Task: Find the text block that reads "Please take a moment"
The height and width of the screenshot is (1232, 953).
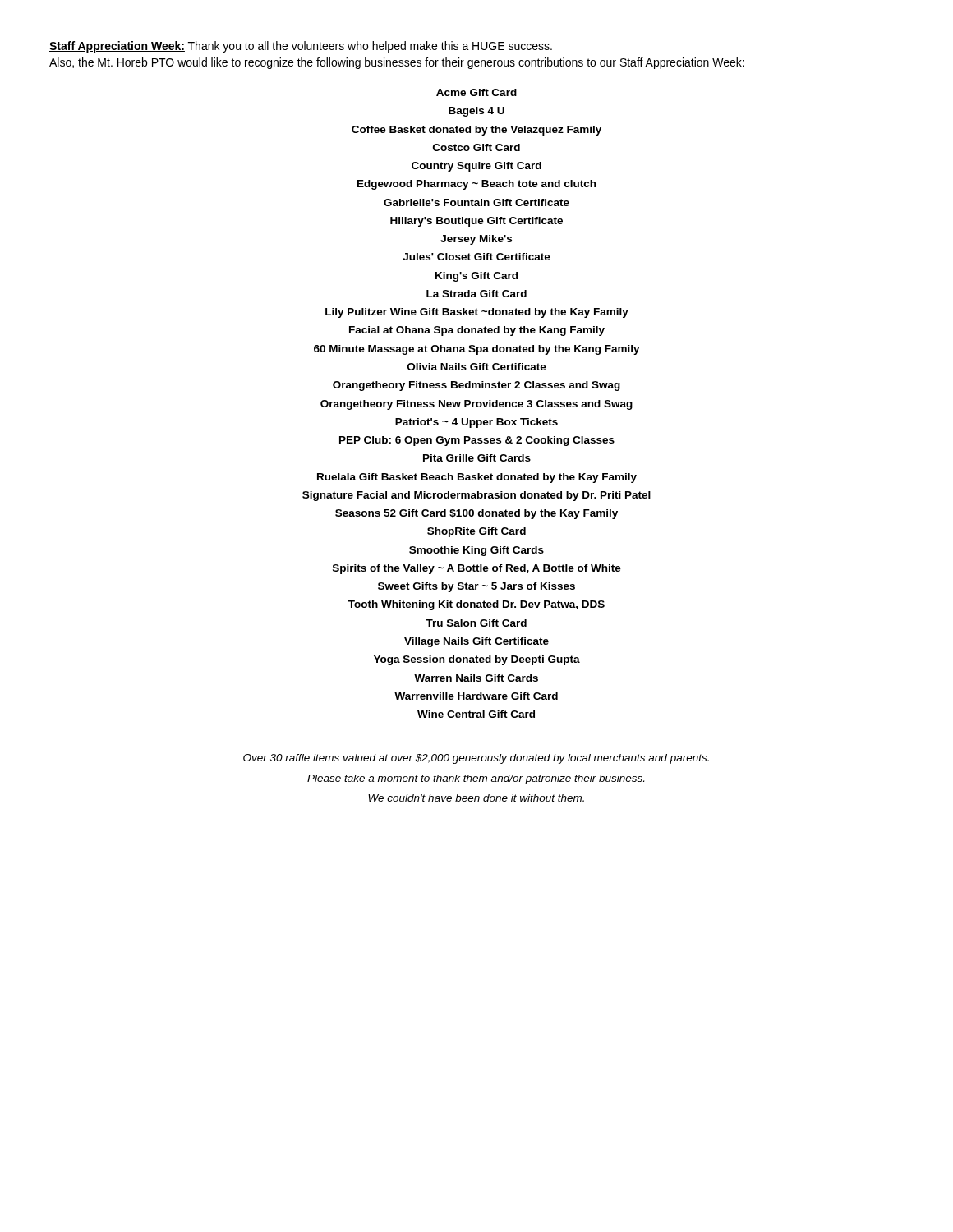Action: [476, 778]
